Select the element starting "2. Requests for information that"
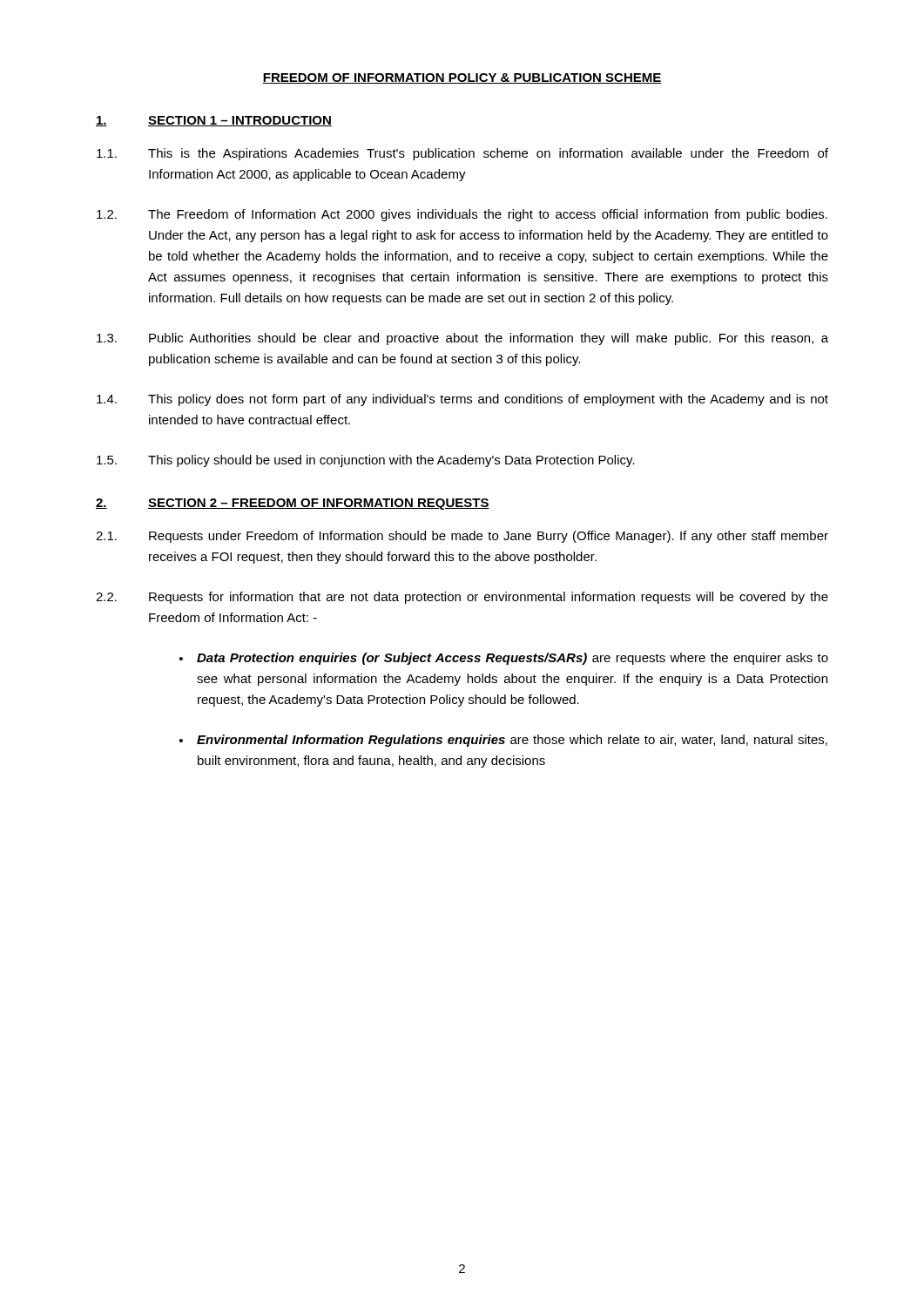 tap(462, 607)
